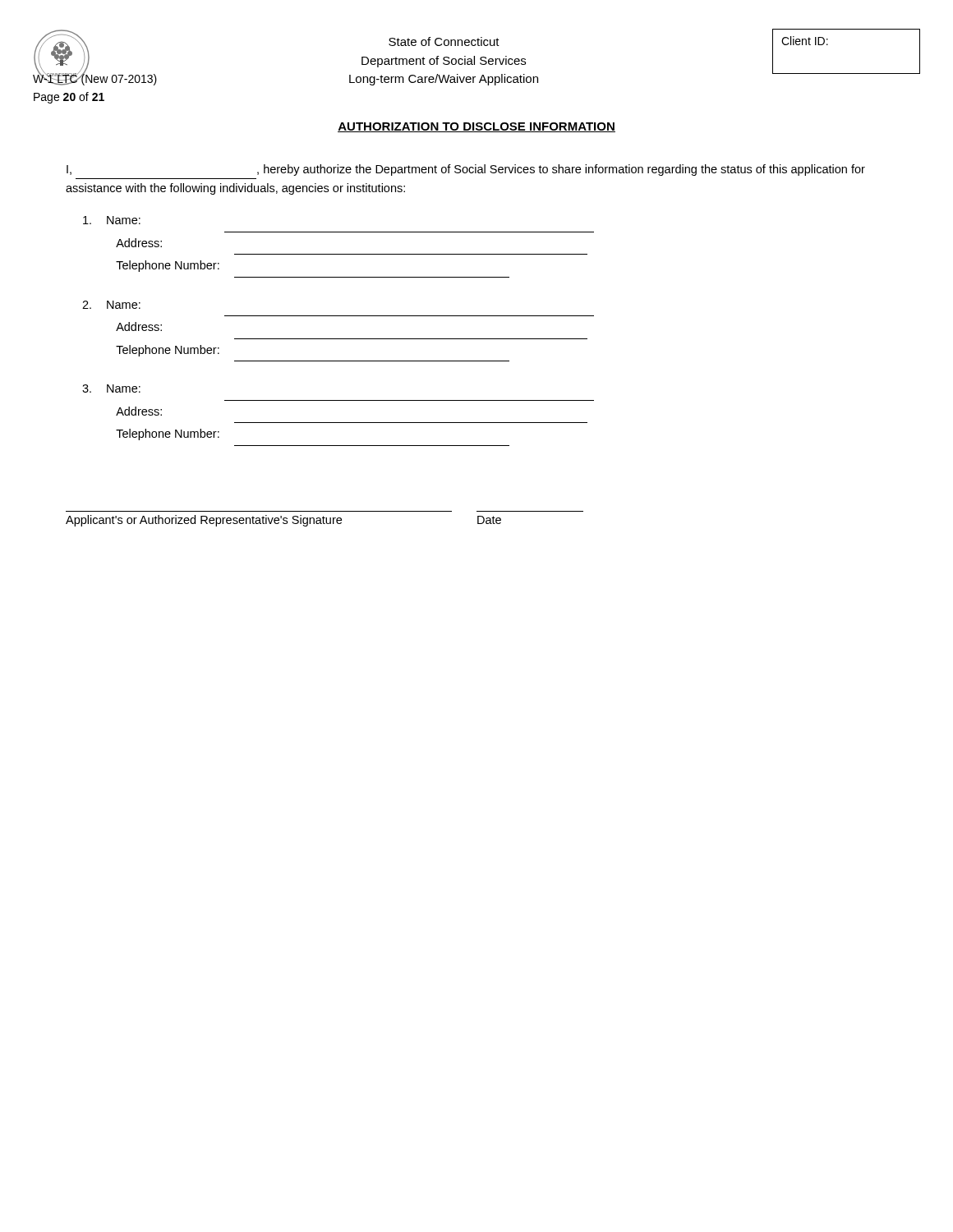Click where it says "3. Name: Address: Telephone Number:"
Image resolution: width=953 pixels, height=1232 pixels.
(x=443, y=412)
